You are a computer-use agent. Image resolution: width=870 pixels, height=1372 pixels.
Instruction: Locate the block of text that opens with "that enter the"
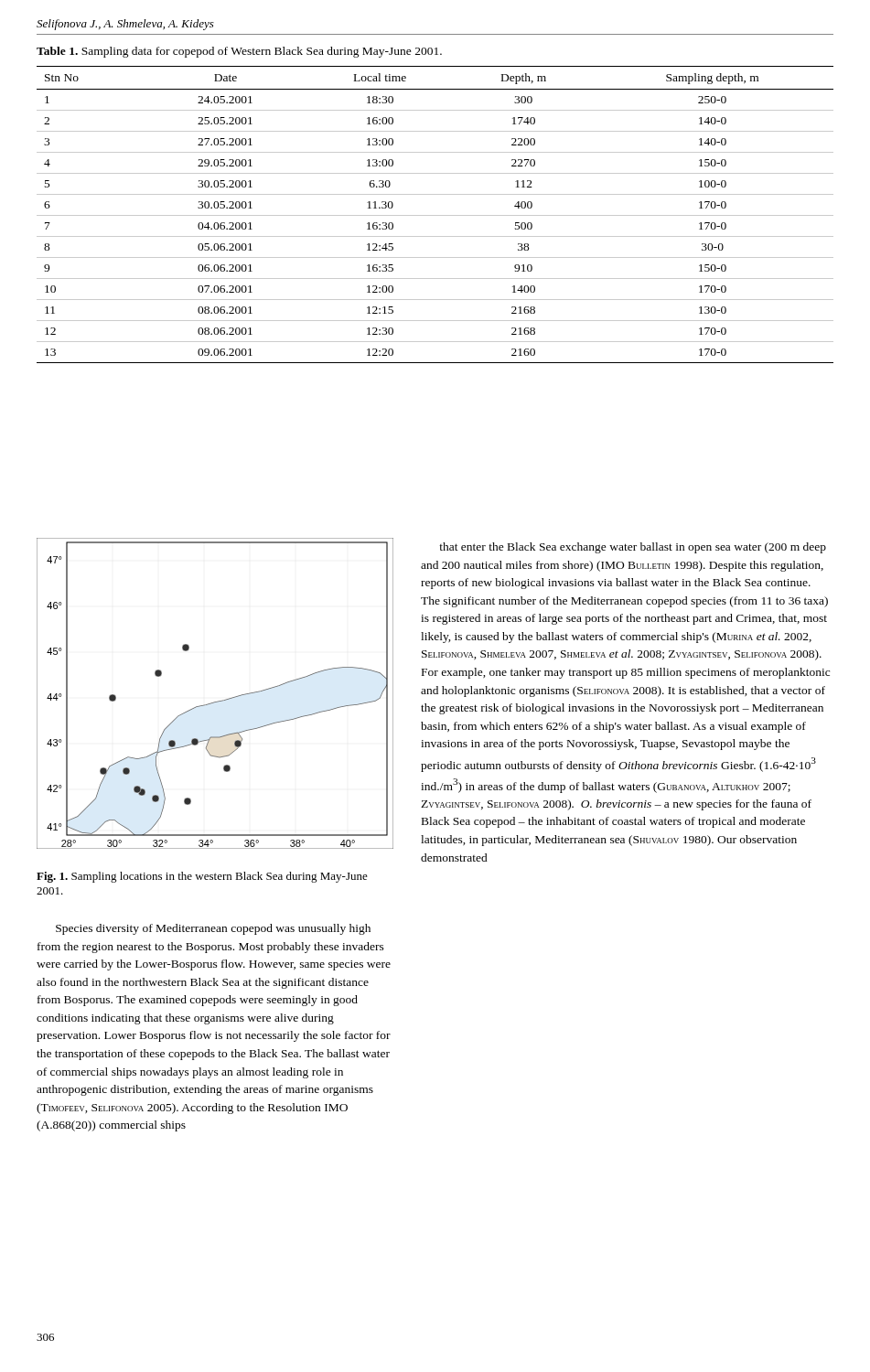[627, 702]
